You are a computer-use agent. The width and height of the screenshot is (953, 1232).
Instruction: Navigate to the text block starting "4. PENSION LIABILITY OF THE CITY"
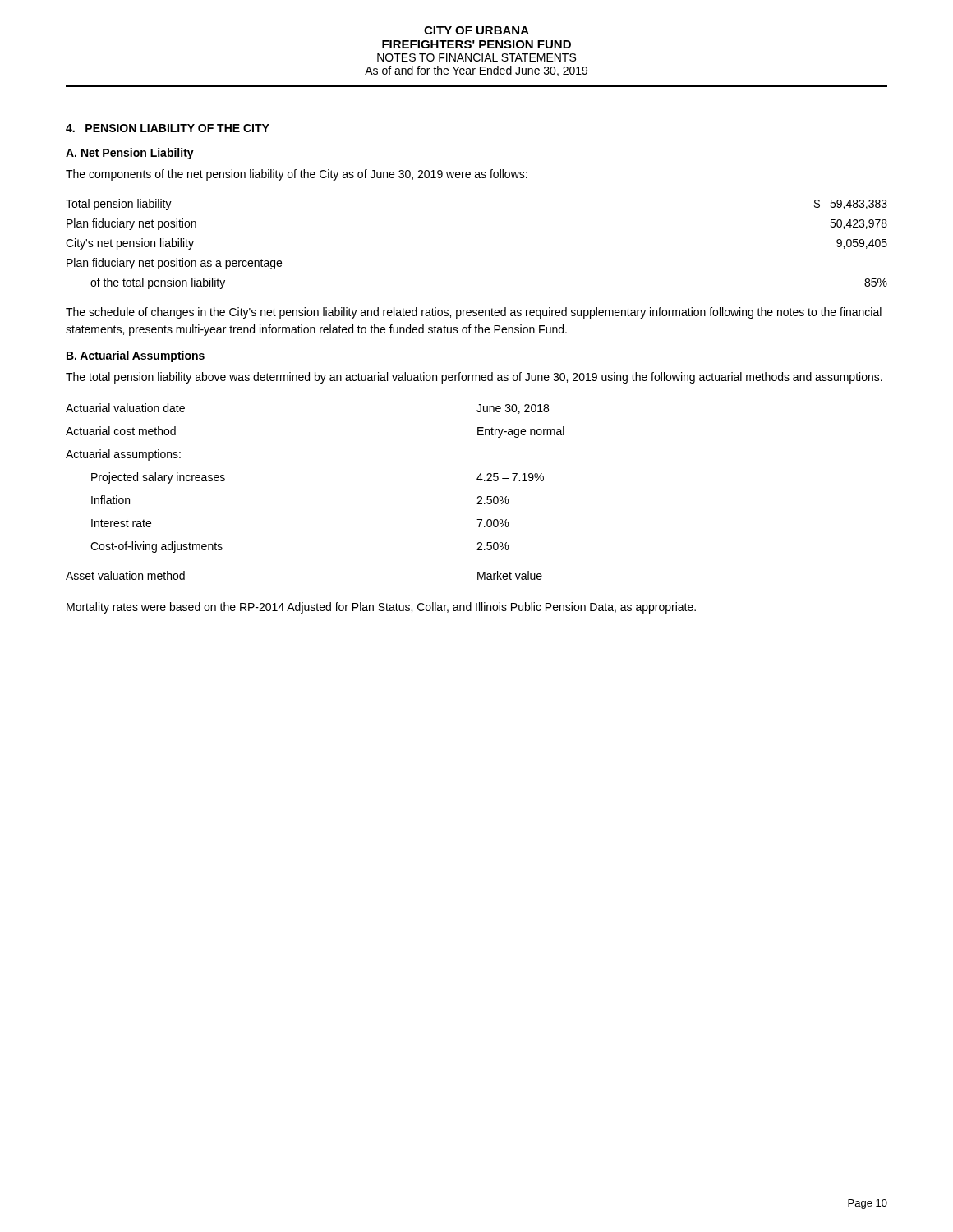point(168,128)
